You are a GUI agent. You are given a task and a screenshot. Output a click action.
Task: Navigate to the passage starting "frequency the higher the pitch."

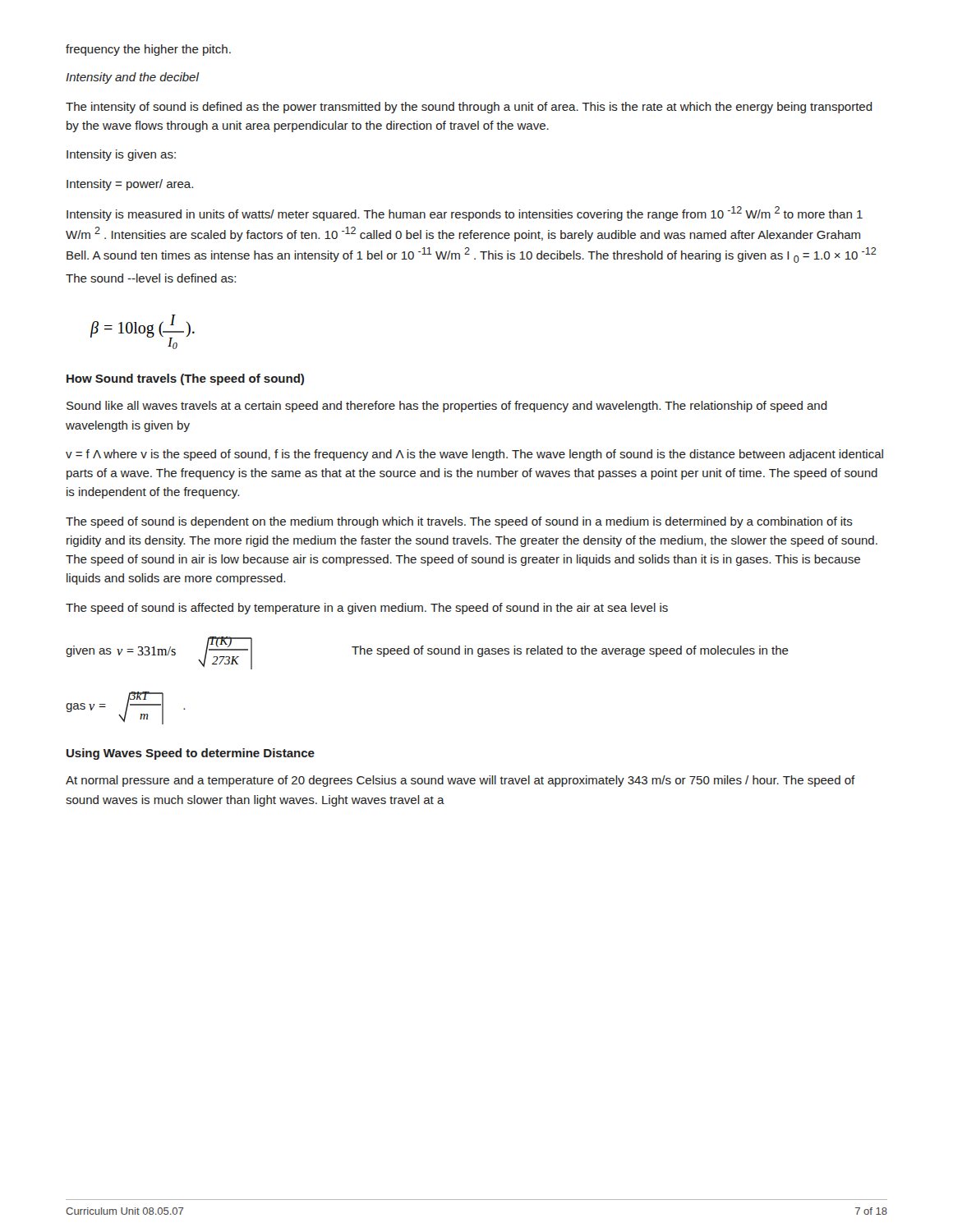pyautogui.click(x=149, y=49)
